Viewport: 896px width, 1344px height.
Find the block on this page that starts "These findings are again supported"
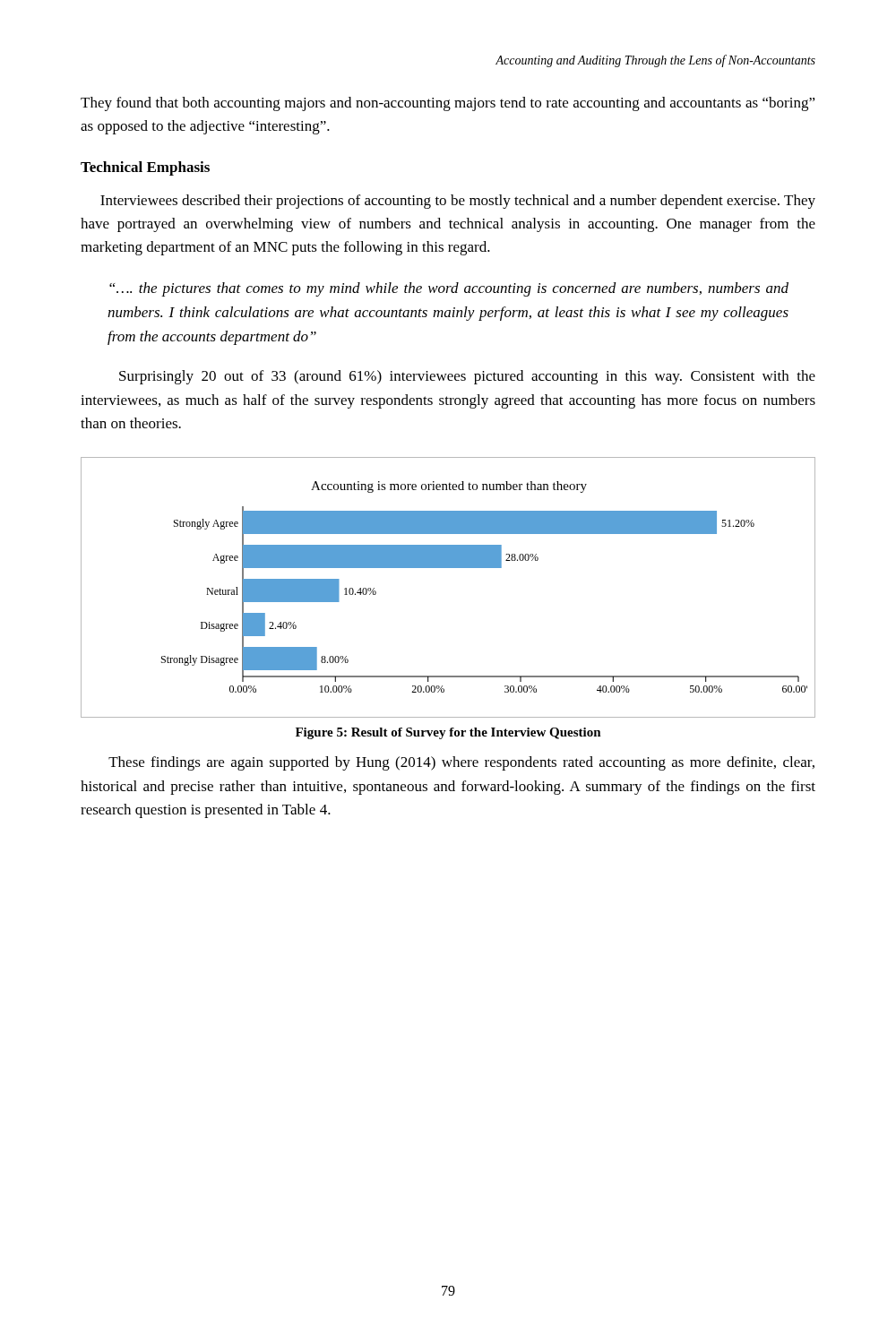(x=448, y=786)
